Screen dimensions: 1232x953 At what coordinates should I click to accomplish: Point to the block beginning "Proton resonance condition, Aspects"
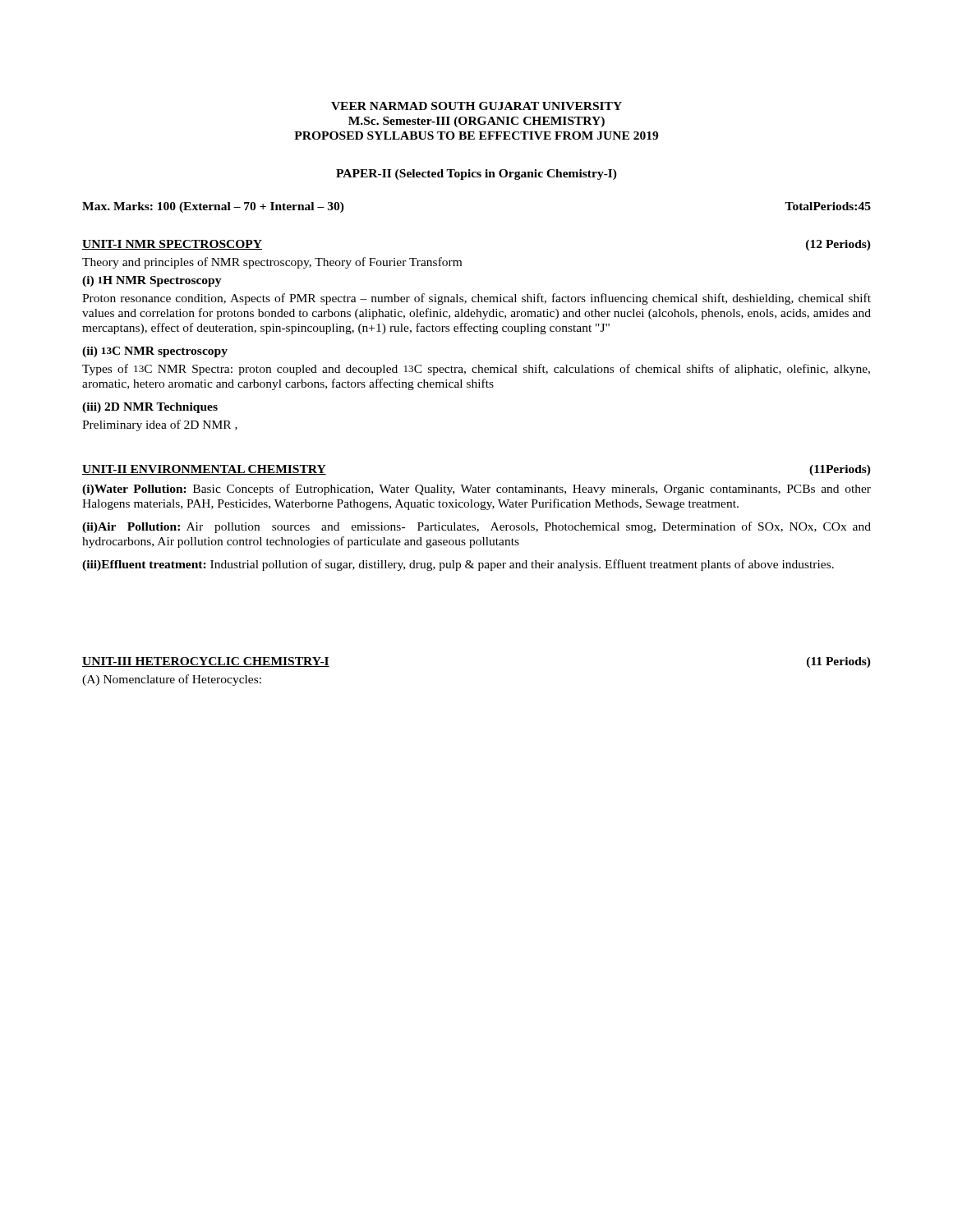pyautogui.click(x=476, y=312)
